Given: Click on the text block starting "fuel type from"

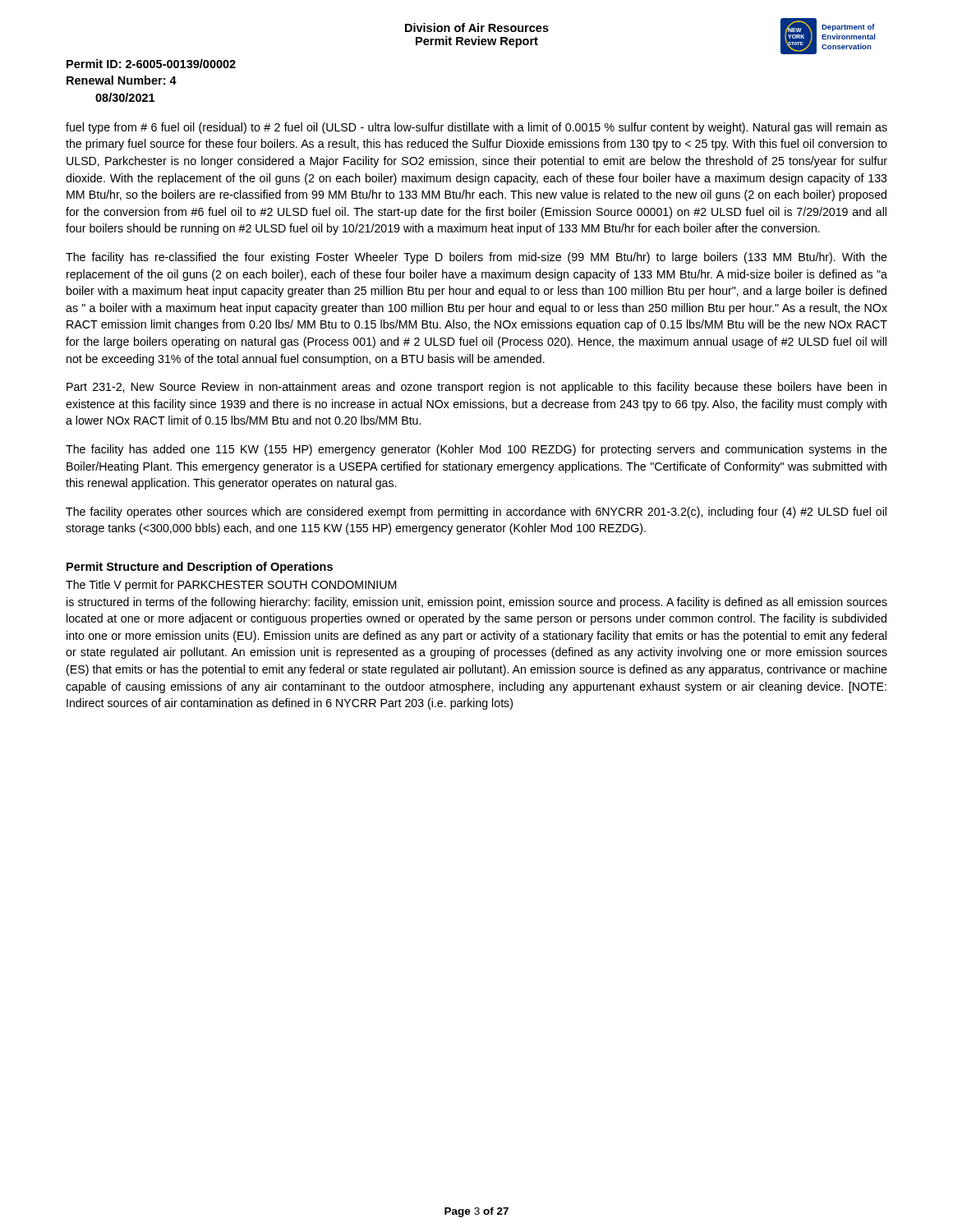Looking at the screenshot, I should pos(476,178).
